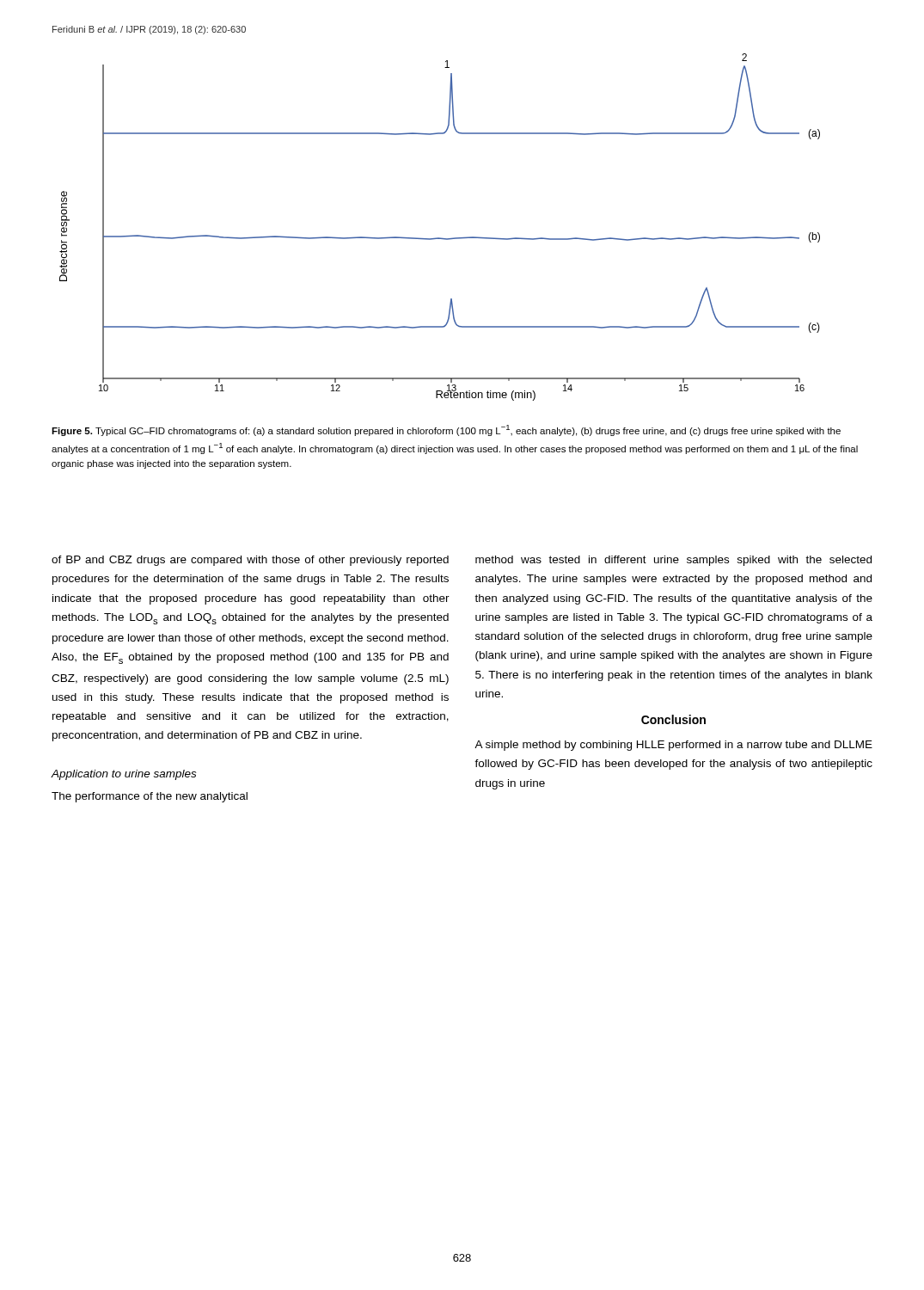924x1290 pixels.
Task: Locate the text block containing "The performance of the new"
Action: [x=150, y=796]
